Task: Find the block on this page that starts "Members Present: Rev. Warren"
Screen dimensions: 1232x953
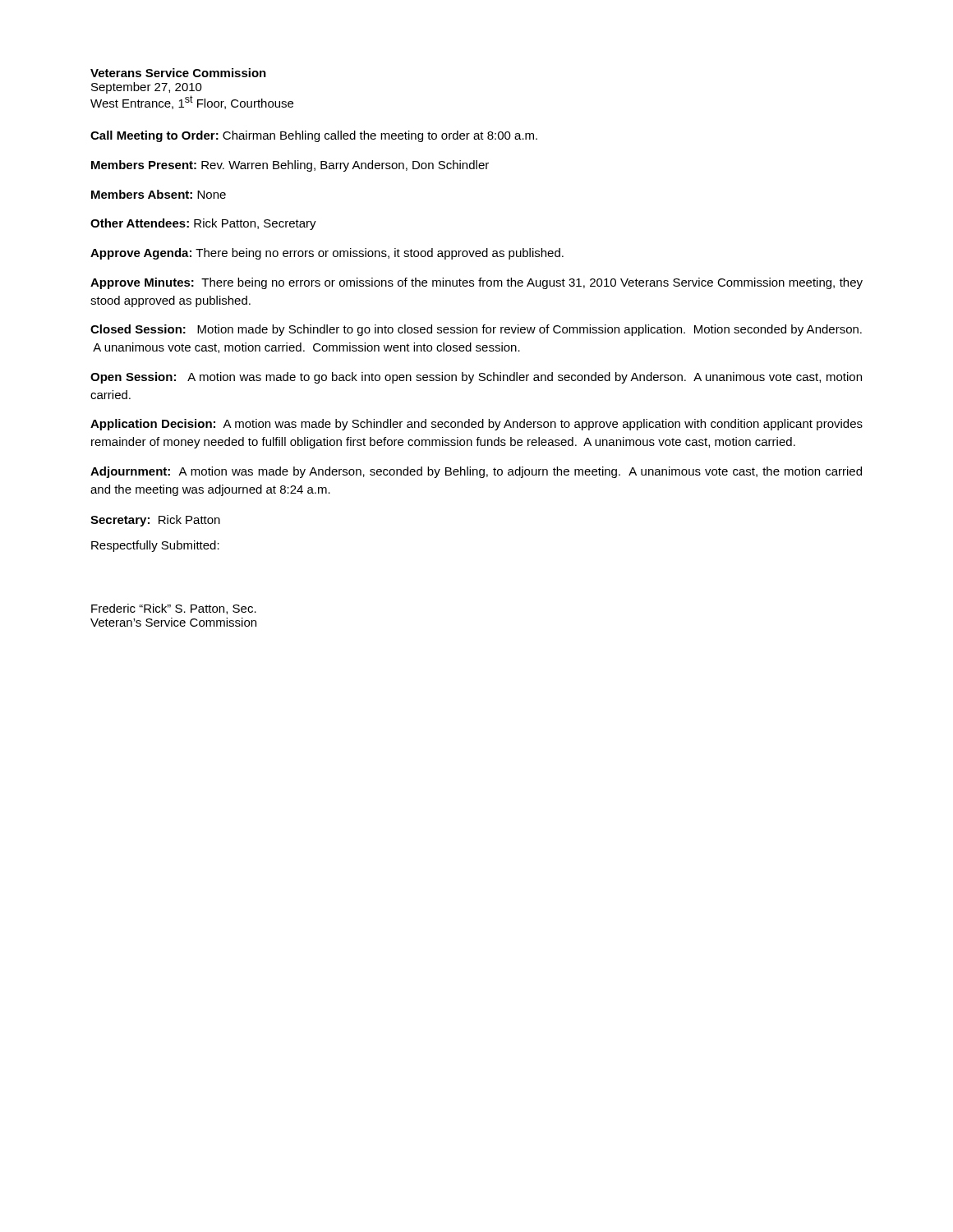Action: (290, 164)
